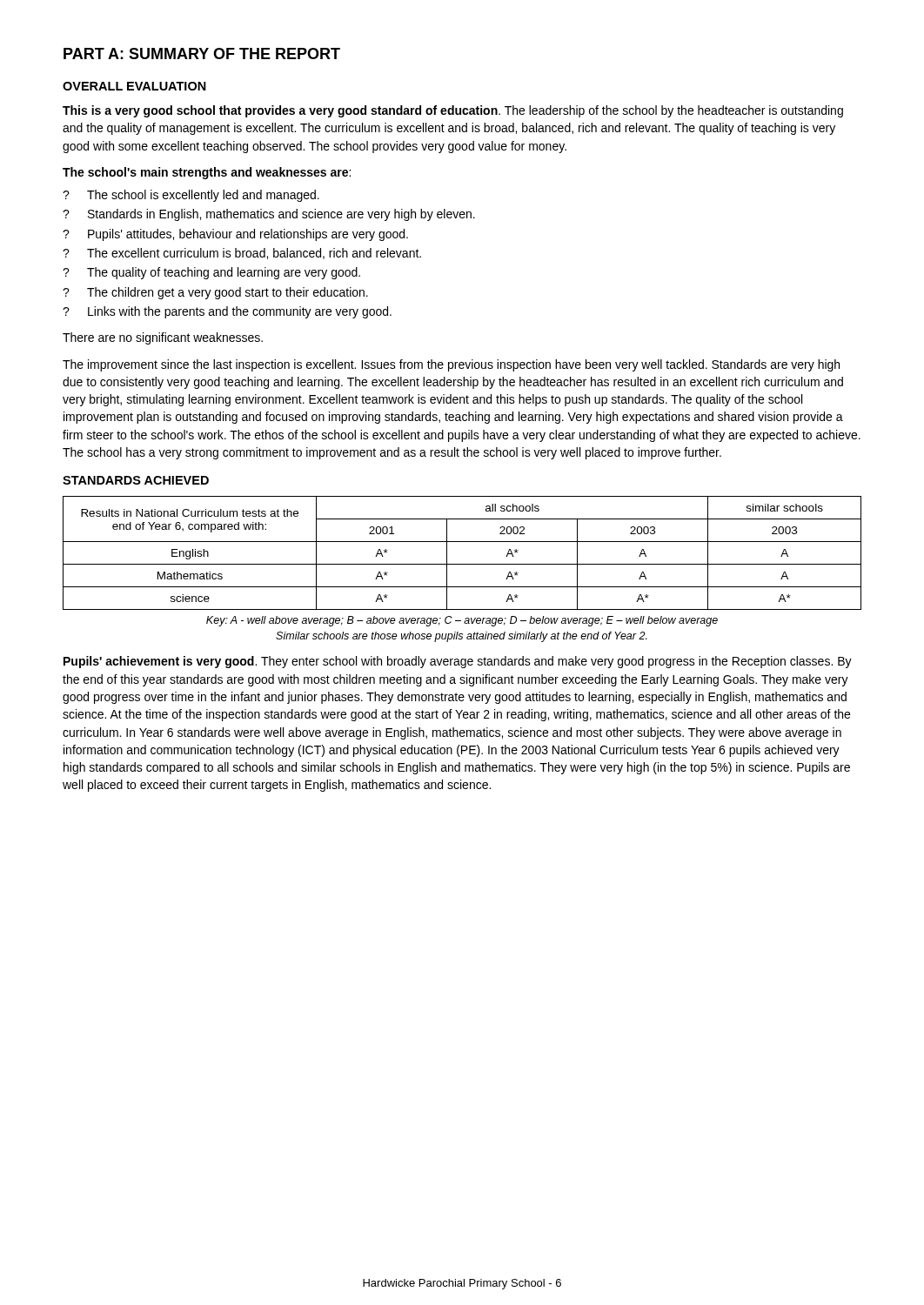Click where it says "There are no significant weaknesses."
The width and height of the screenshot is (924, 1305).
click(x=163, y=338)
